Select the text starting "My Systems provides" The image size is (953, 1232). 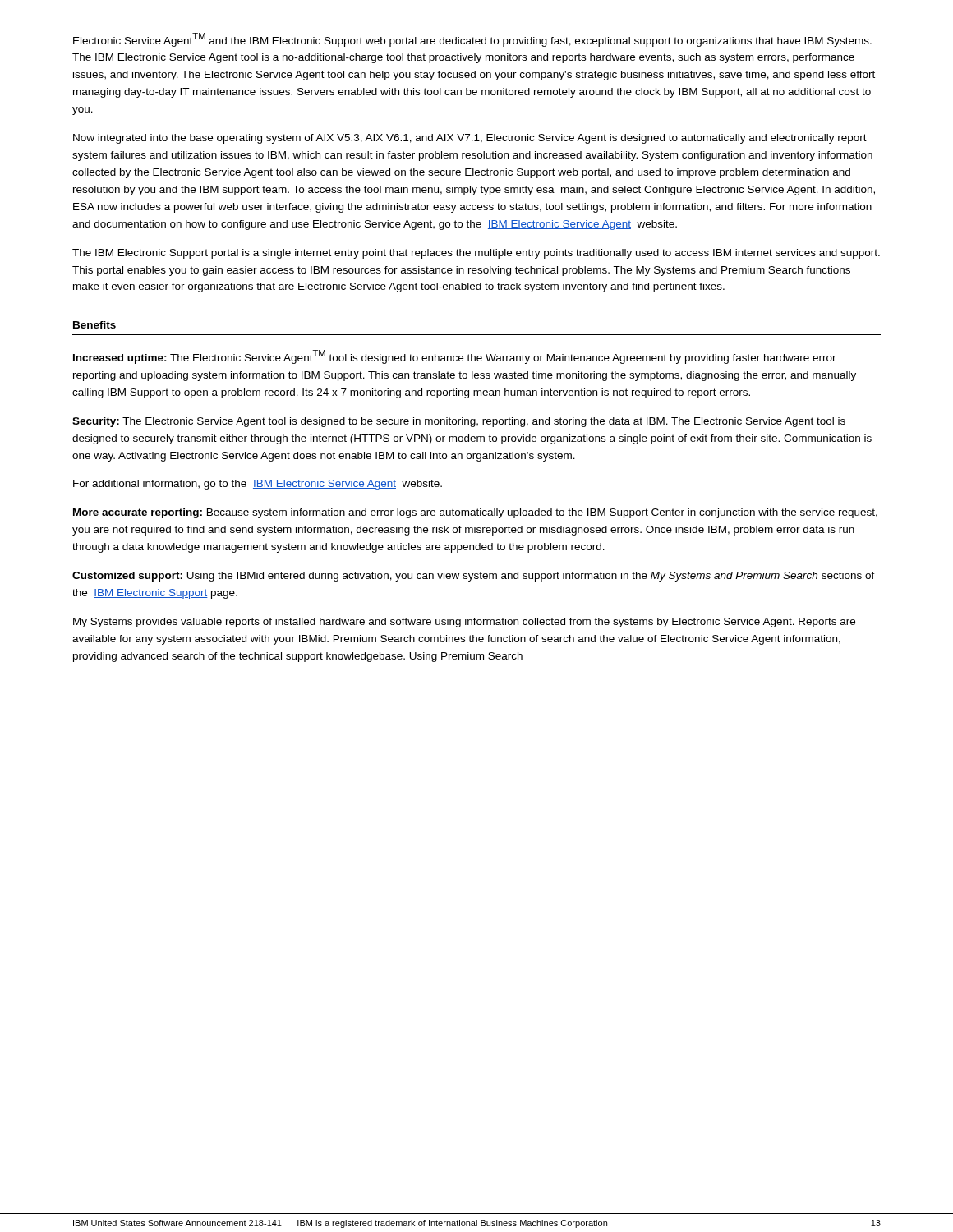464,638
